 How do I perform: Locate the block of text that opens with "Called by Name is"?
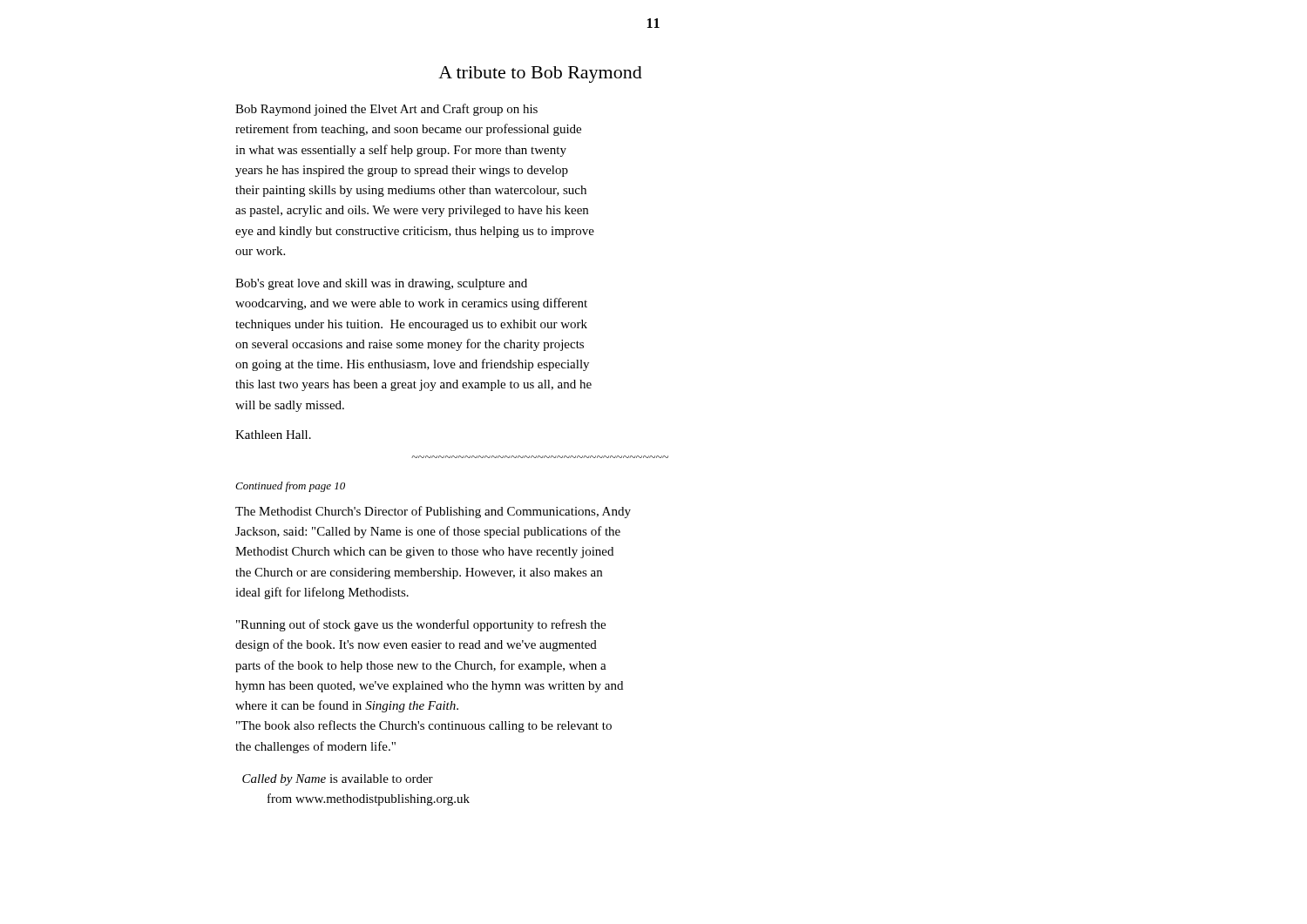click(352, 788)
